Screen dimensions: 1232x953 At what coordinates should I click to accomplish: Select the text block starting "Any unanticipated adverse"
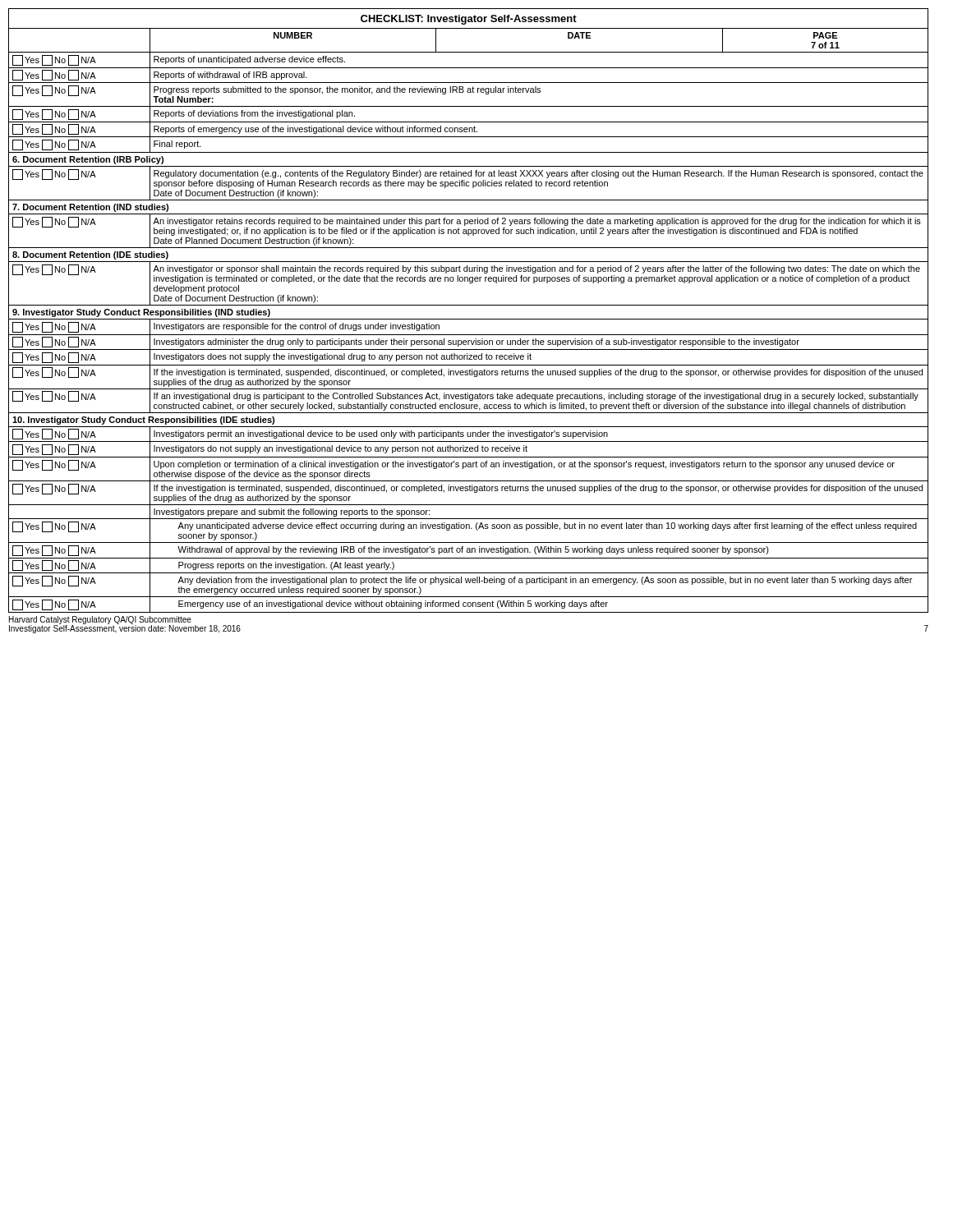click(x=539, y=530)
